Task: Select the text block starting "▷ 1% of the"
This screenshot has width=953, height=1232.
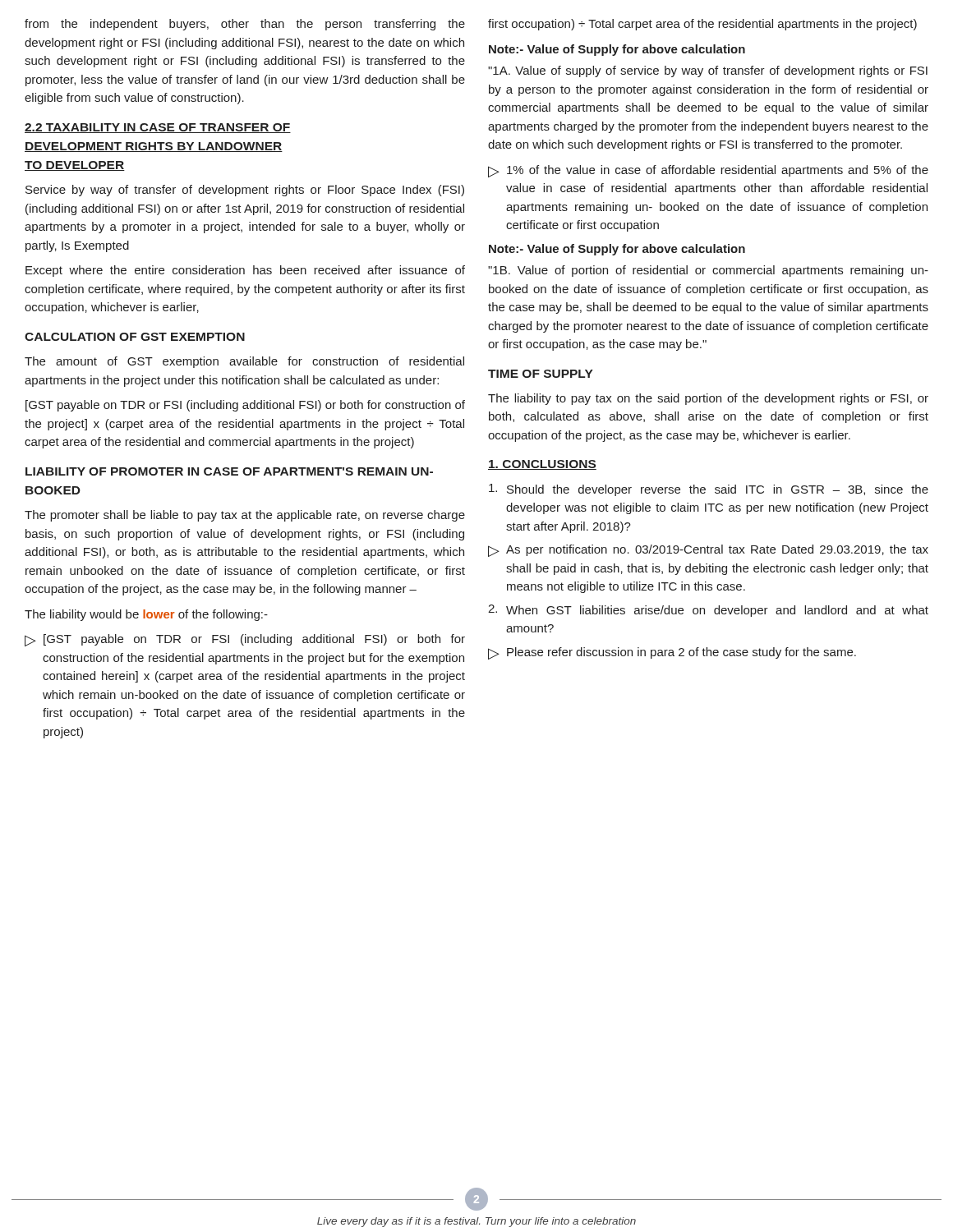Action: tap(708, 197)
